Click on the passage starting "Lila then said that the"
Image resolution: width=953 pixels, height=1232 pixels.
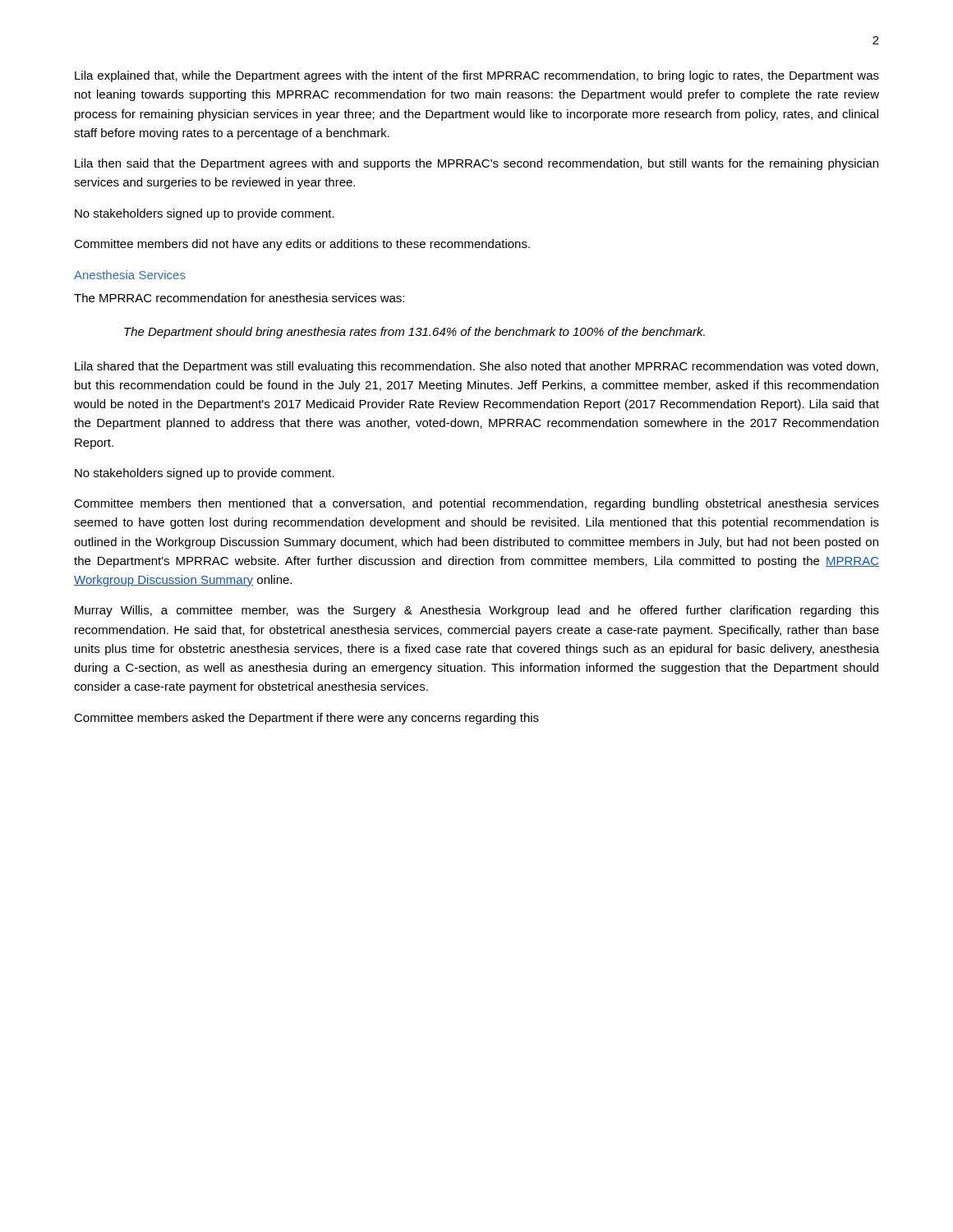476,173
